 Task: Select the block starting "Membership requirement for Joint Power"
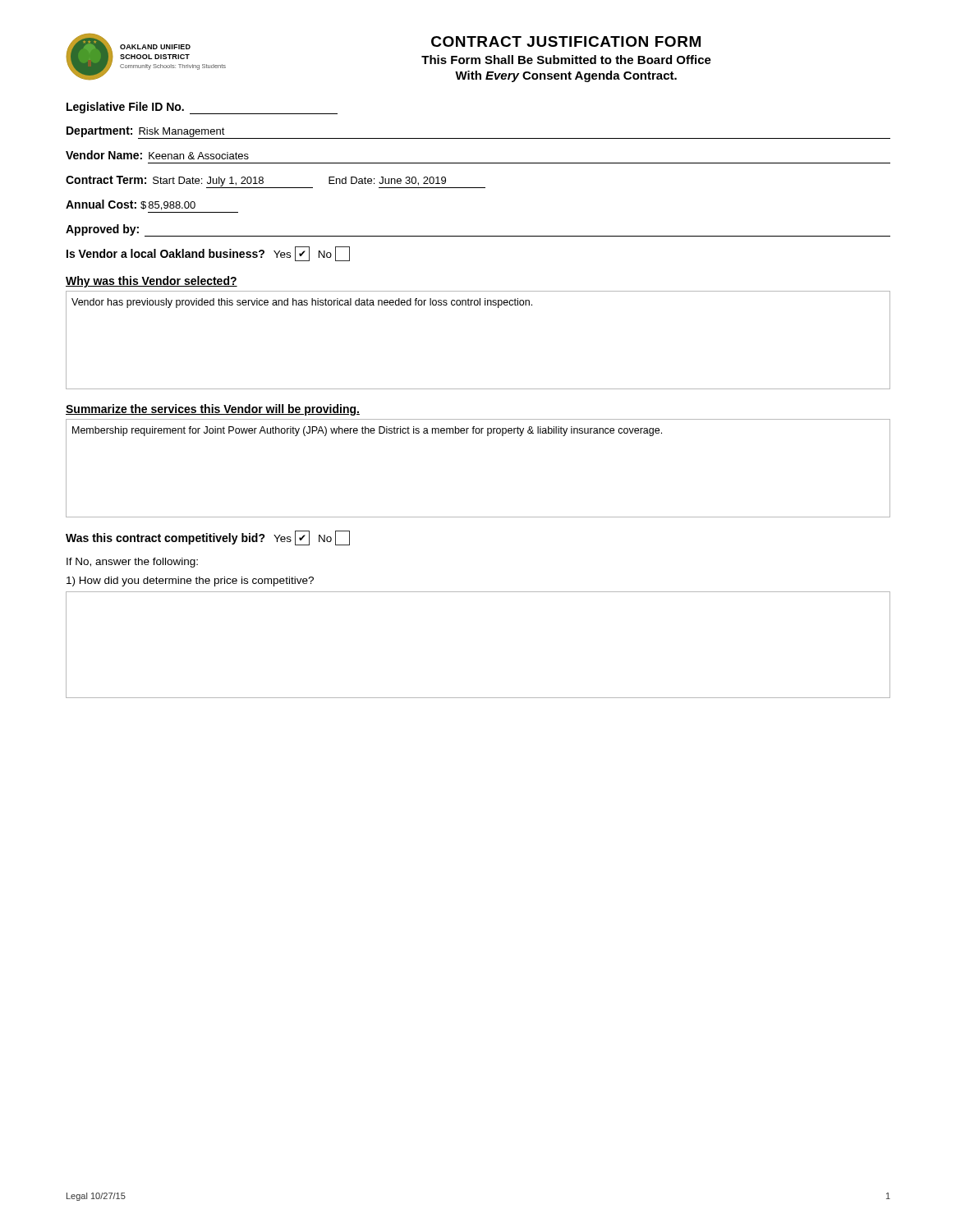click(367, 430)
